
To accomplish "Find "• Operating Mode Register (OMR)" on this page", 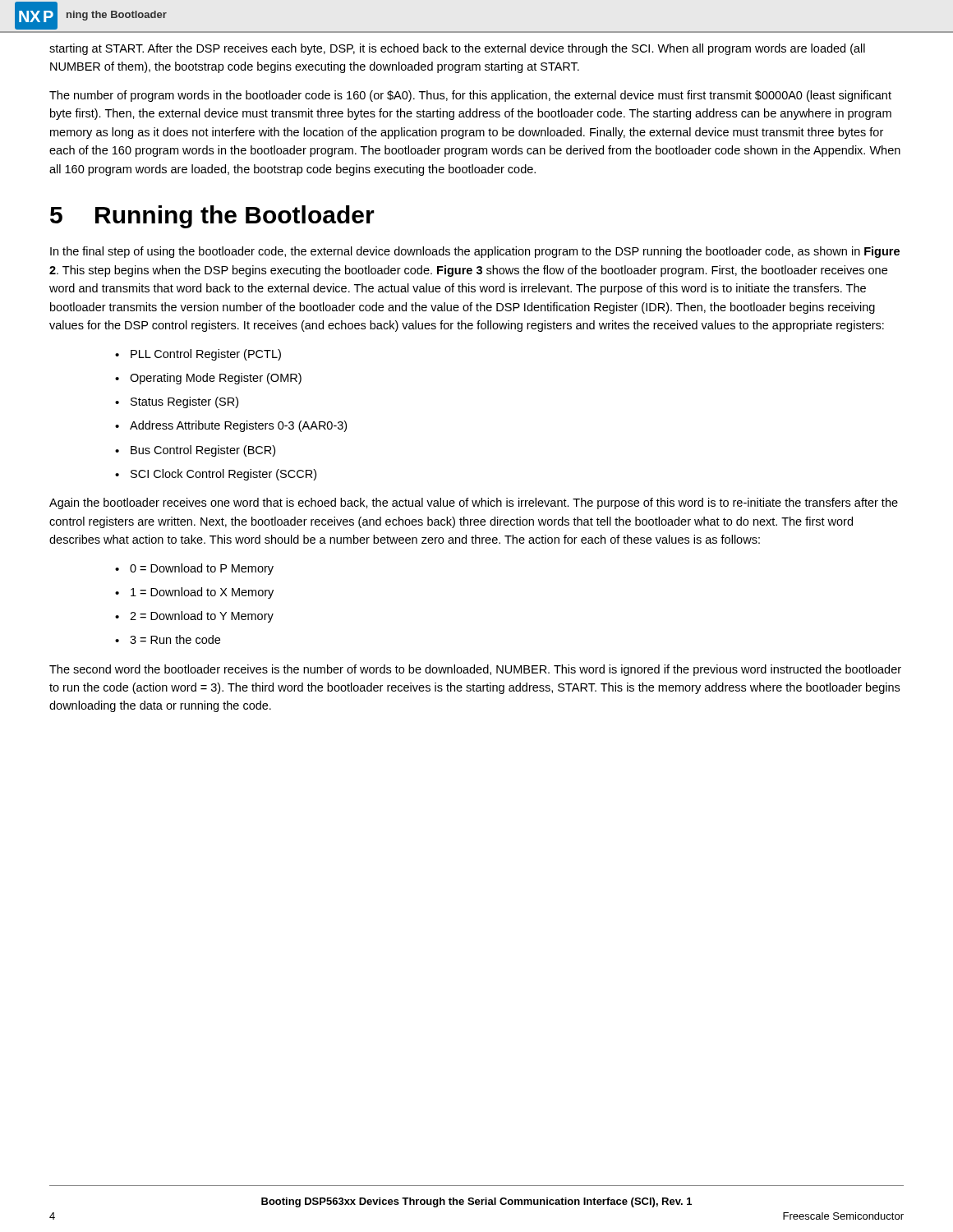I will point(208,378).
